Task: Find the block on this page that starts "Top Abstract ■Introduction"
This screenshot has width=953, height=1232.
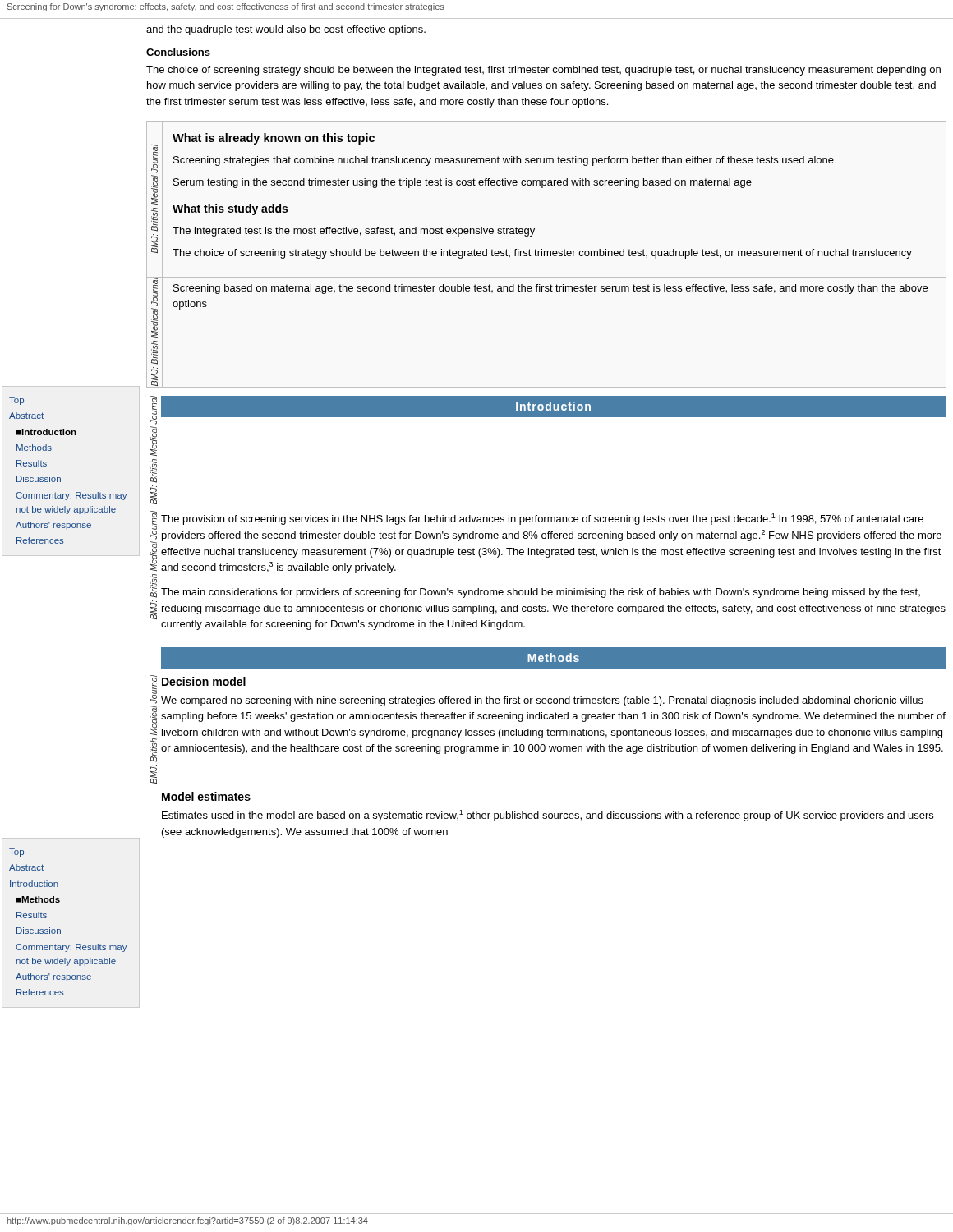Action: coord(16,401)
